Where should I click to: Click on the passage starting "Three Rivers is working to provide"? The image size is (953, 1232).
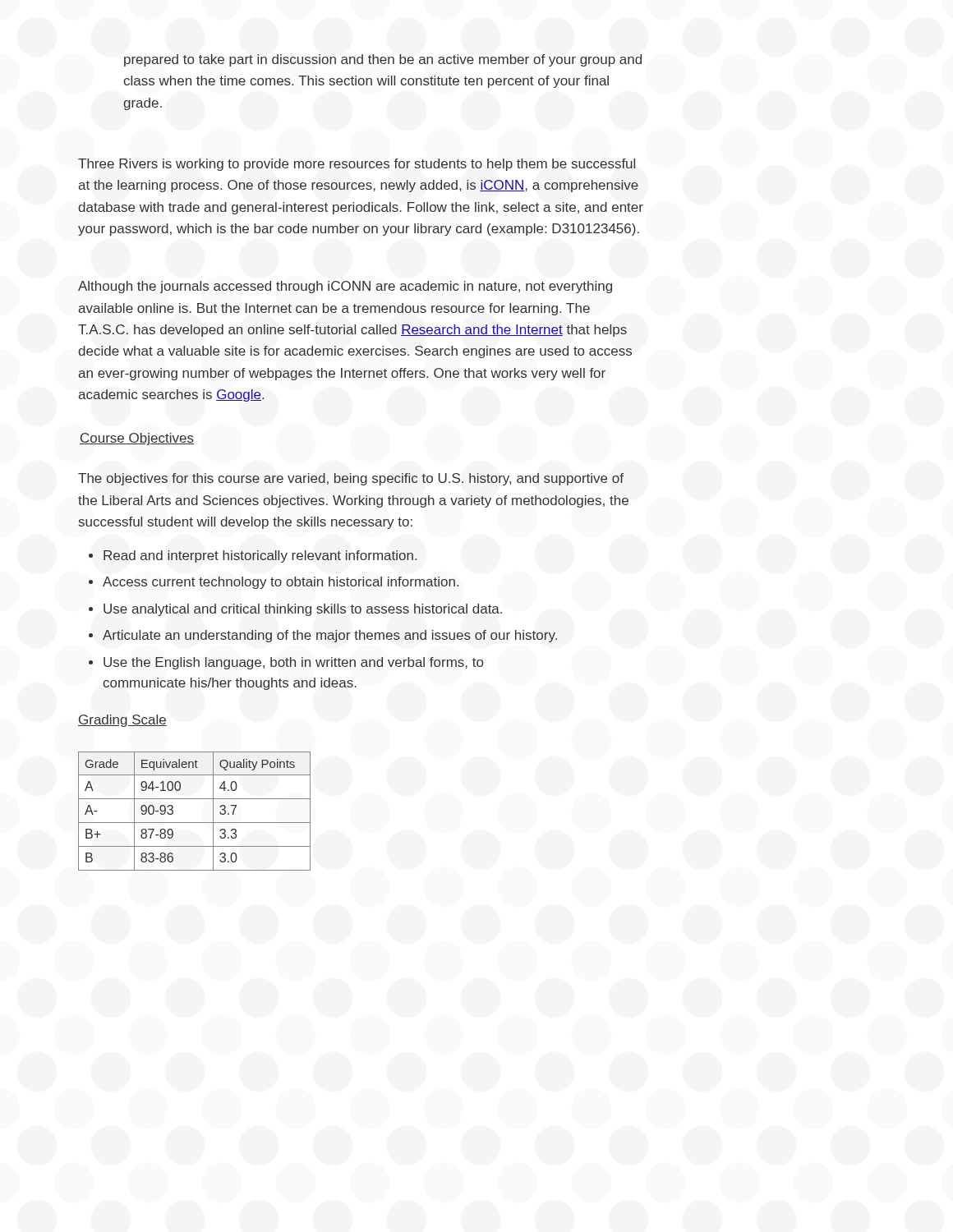361,196
